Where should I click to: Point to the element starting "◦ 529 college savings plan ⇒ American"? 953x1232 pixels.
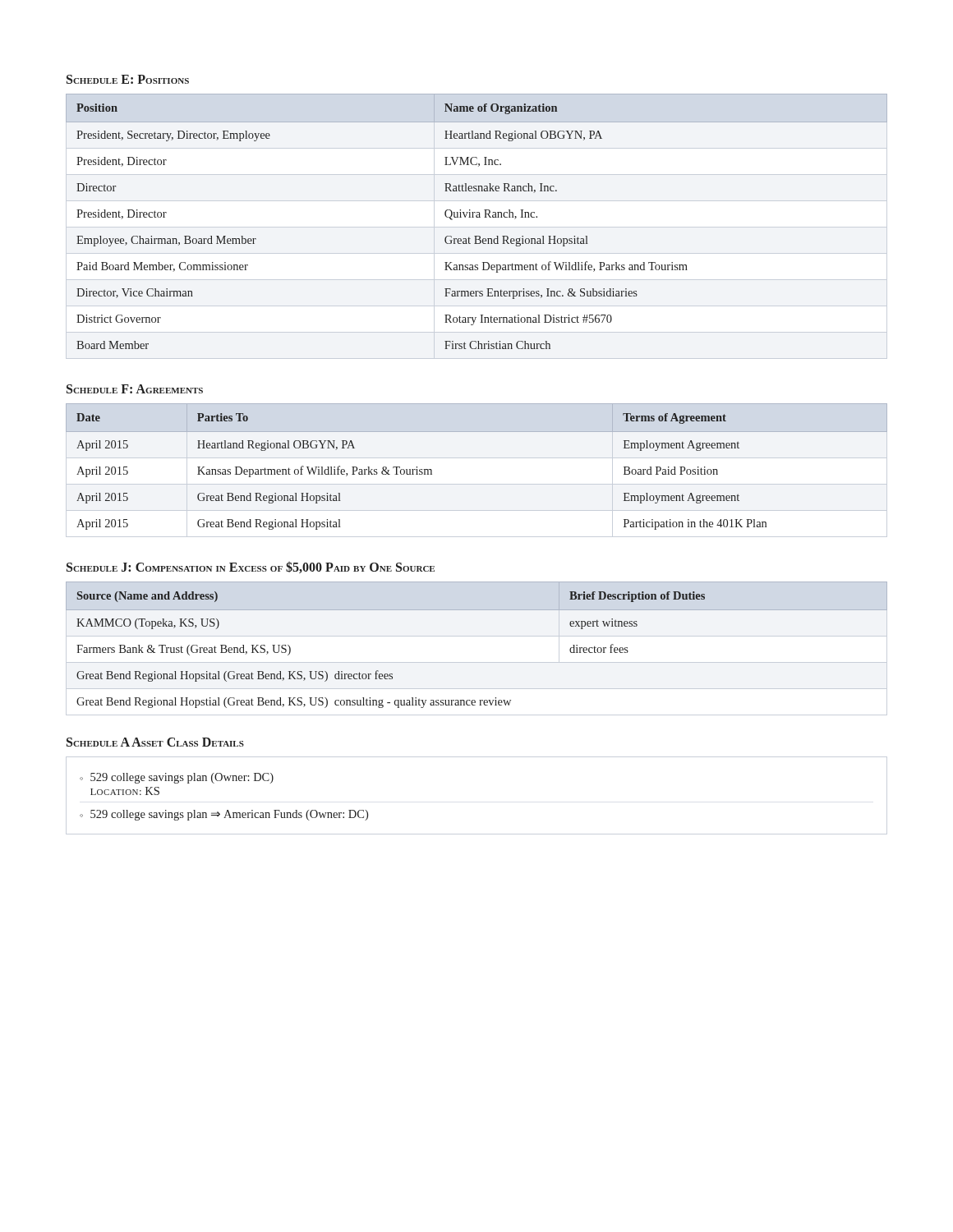click(224, 815)
